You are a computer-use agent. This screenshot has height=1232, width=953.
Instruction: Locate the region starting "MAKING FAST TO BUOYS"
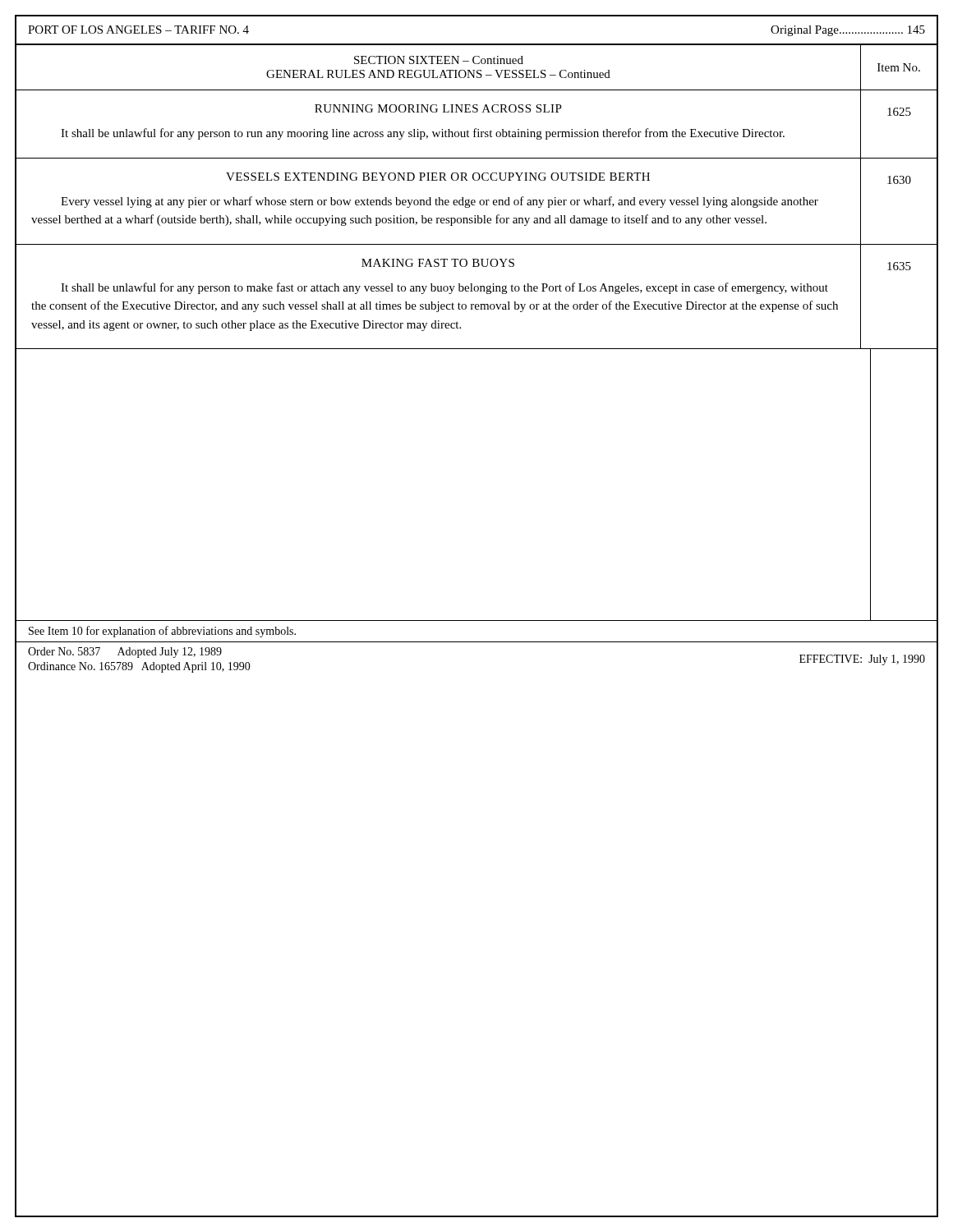click(x=438, y=262)
